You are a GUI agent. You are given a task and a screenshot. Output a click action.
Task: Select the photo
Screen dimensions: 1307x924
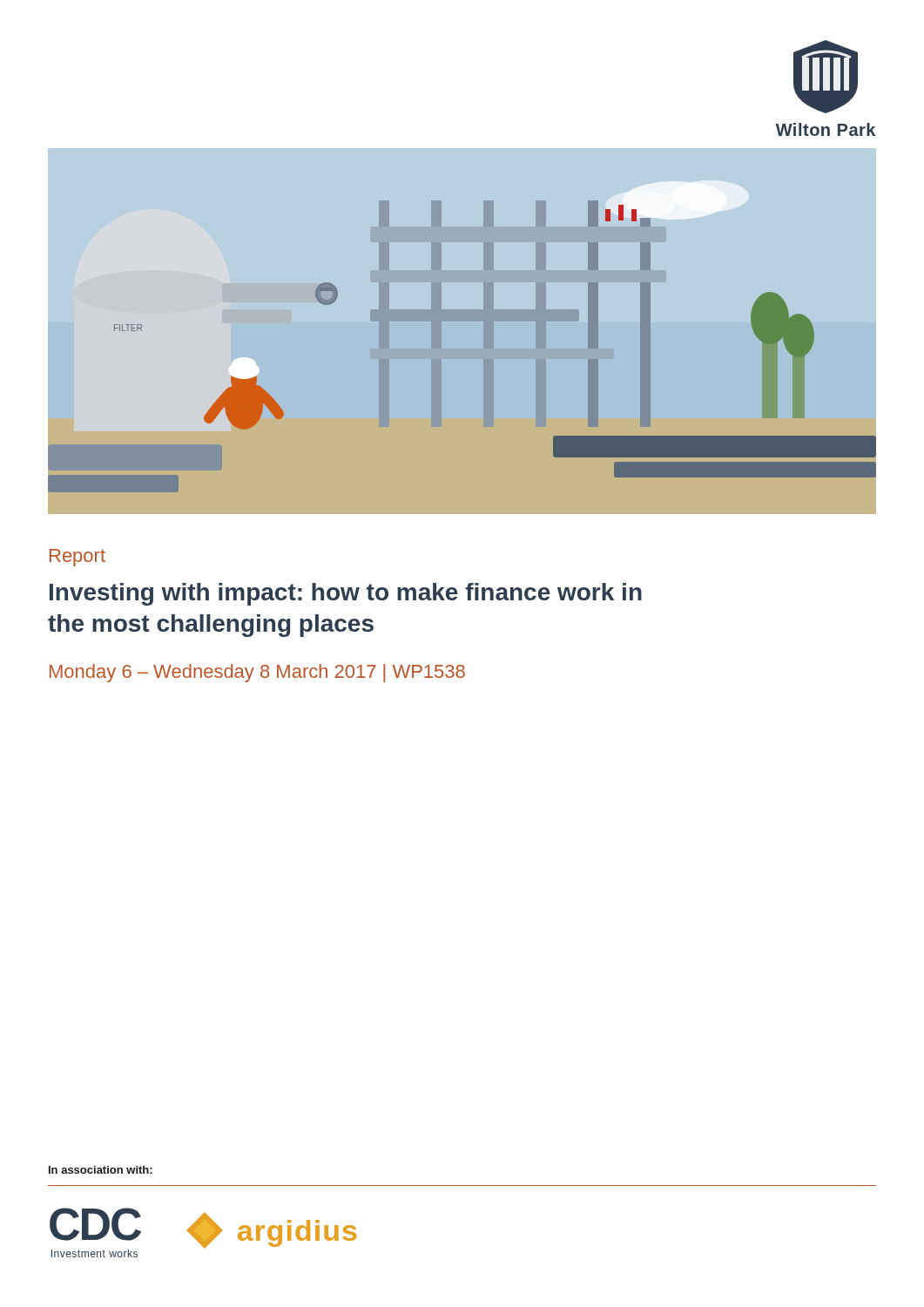pyautogui.click(x=462, y=331)
